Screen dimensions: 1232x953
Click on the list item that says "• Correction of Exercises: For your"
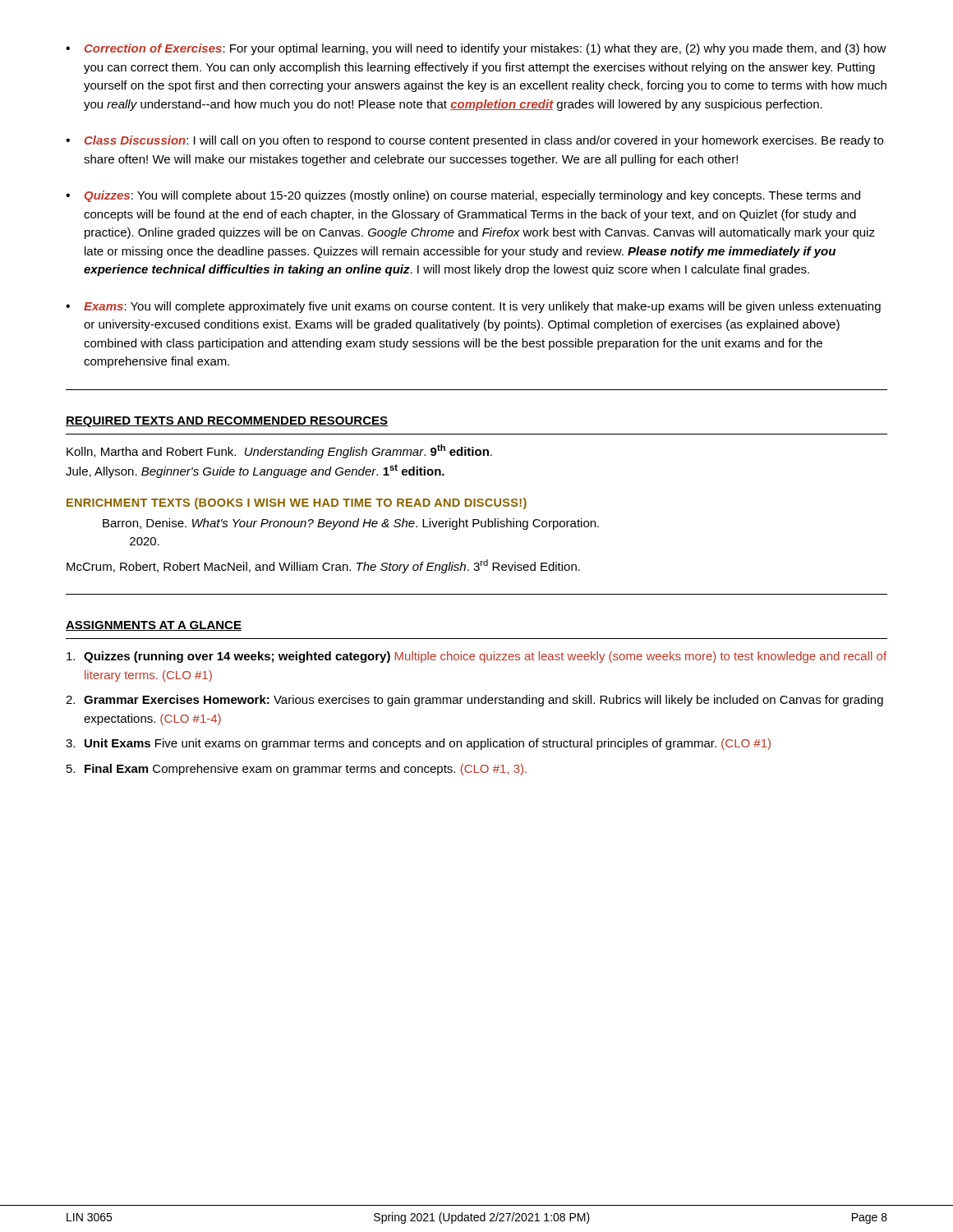[476, 76]
